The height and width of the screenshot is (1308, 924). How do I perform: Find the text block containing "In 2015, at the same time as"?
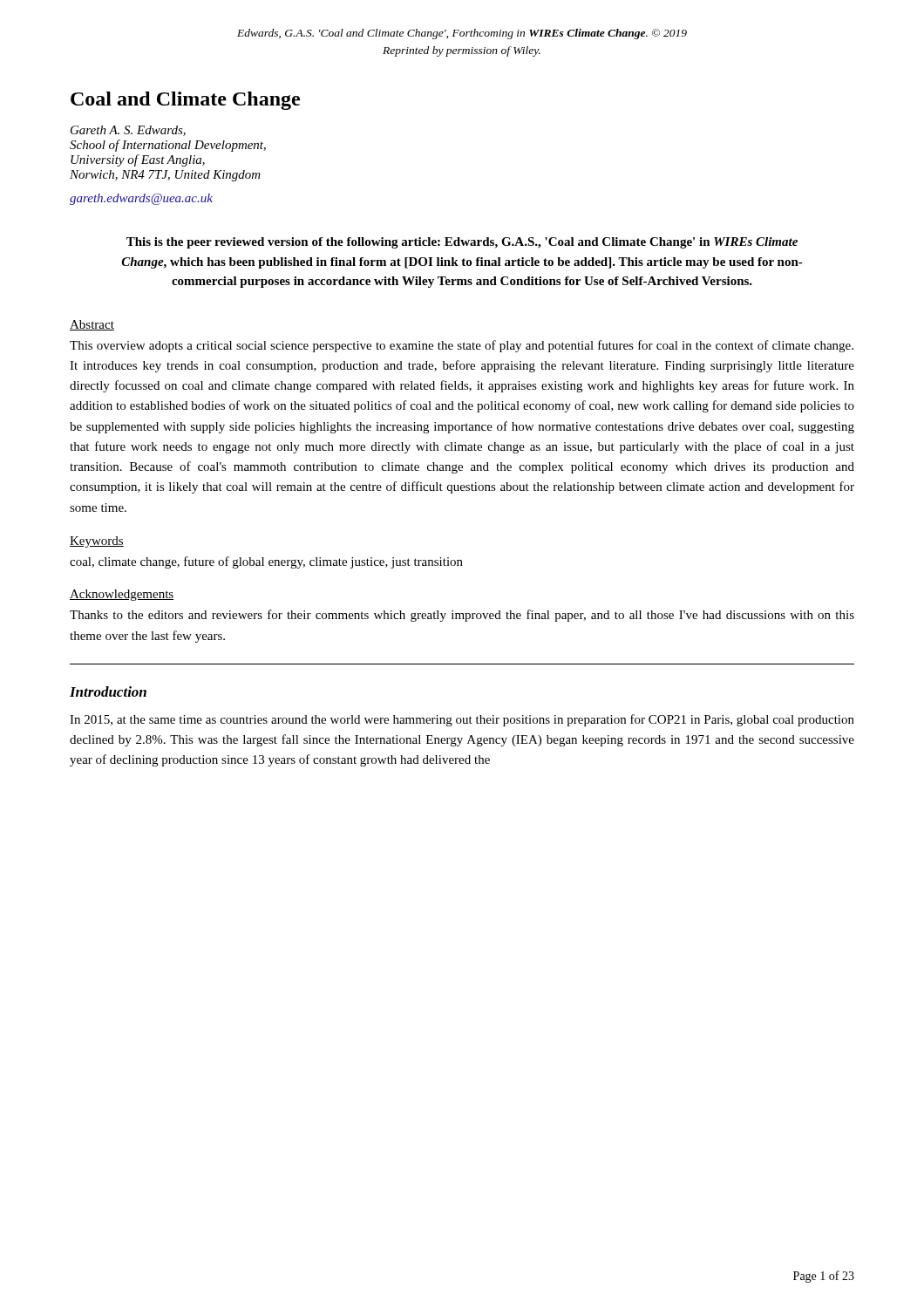pyautogui.click(x=462, y=739)
